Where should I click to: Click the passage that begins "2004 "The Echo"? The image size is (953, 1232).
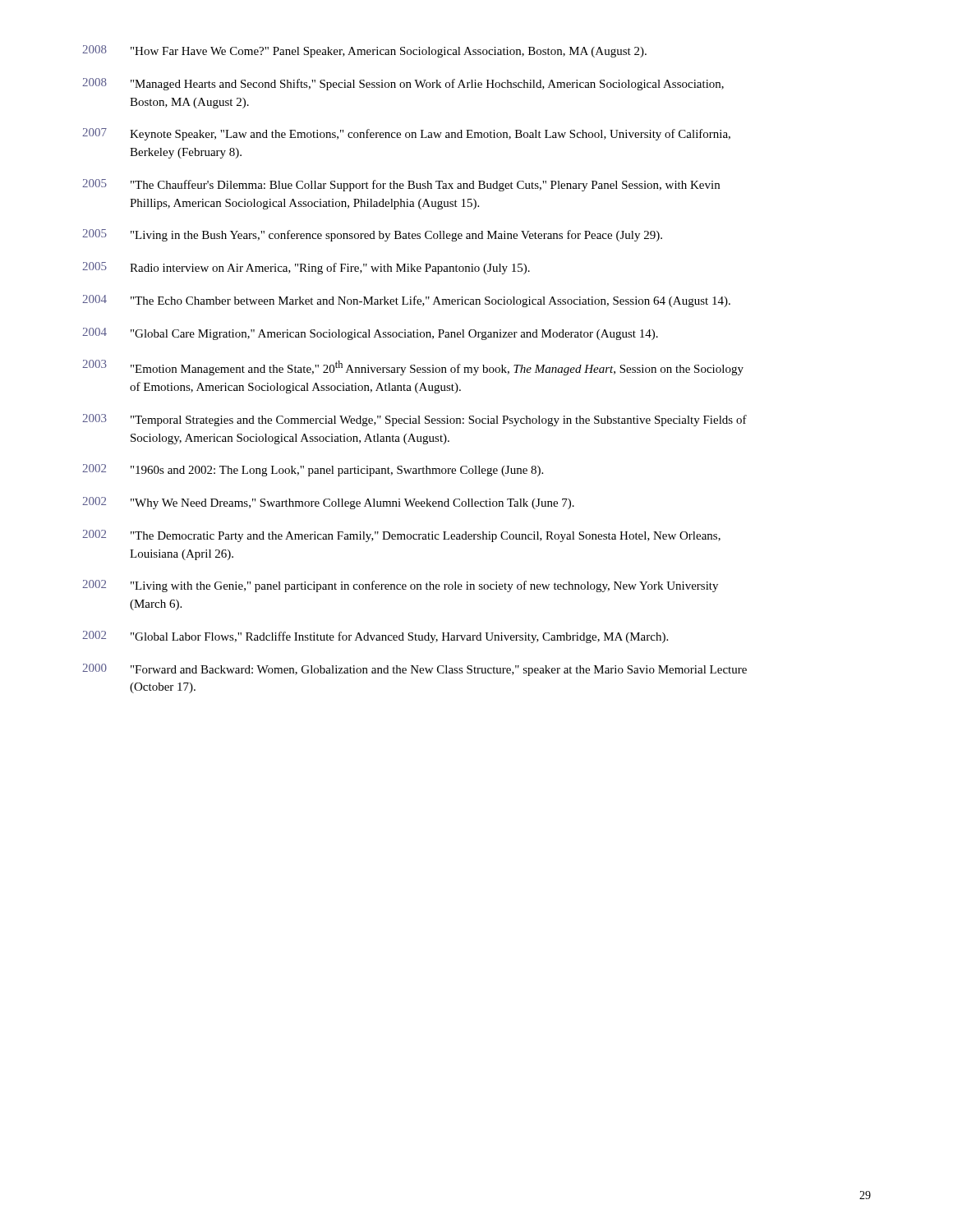[x=419, y=301]
